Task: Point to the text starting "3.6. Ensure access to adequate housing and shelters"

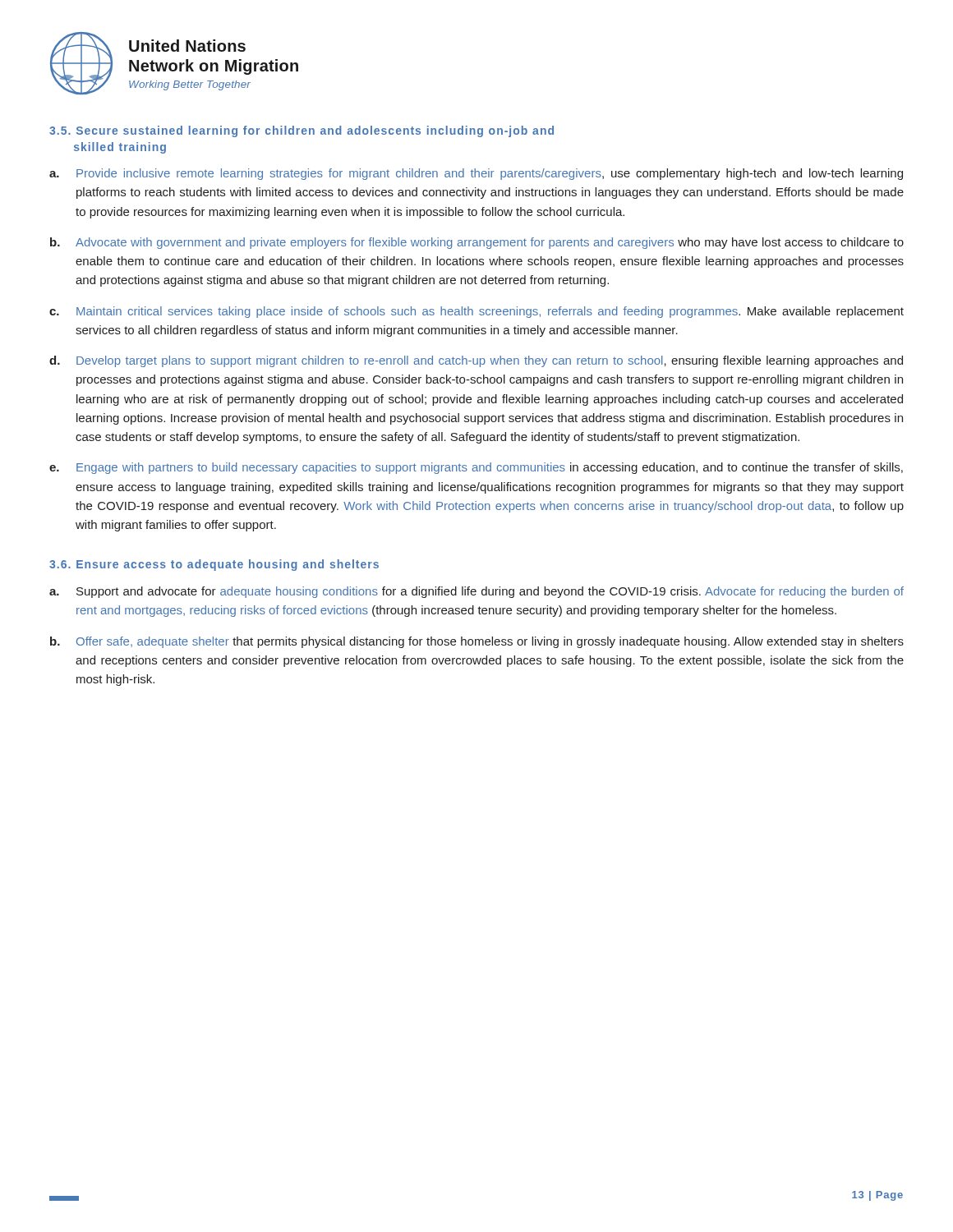Action: click(215, 565)
